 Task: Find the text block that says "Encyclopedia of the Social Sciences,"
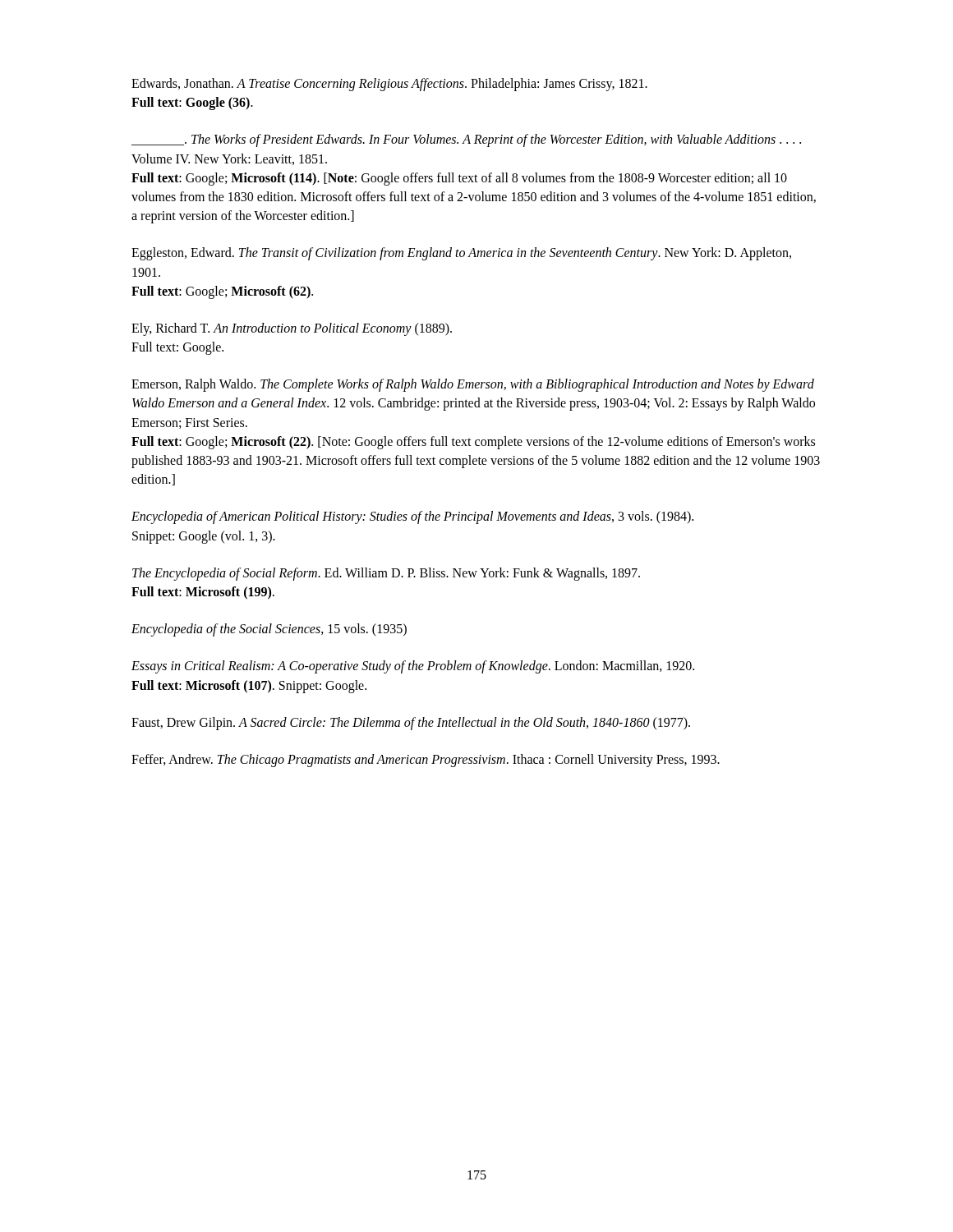[x=269, y=630]
